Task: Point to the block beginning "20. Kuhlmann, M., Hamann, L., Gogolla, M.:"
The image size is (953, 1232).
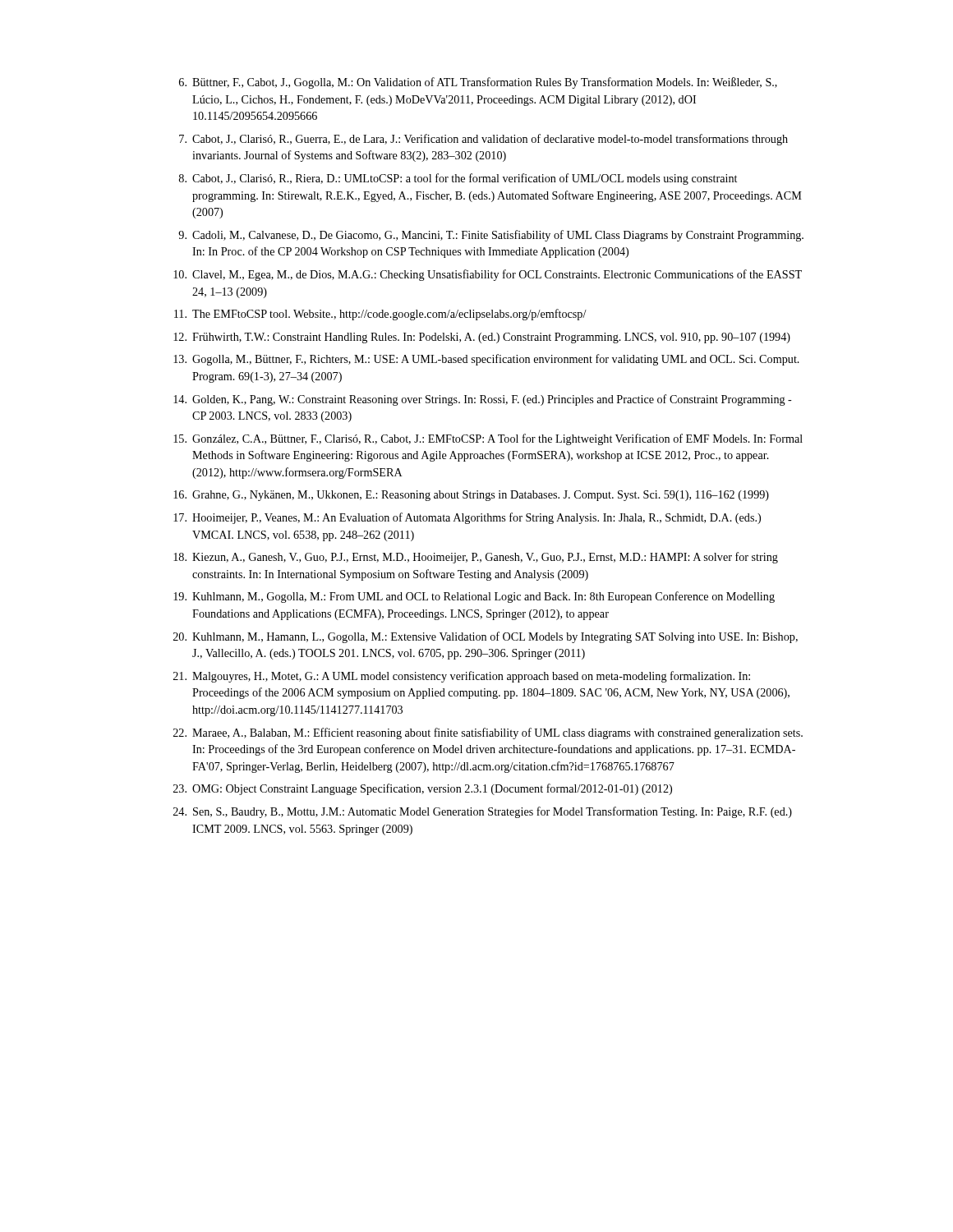Action: click(x=485, y=645)
